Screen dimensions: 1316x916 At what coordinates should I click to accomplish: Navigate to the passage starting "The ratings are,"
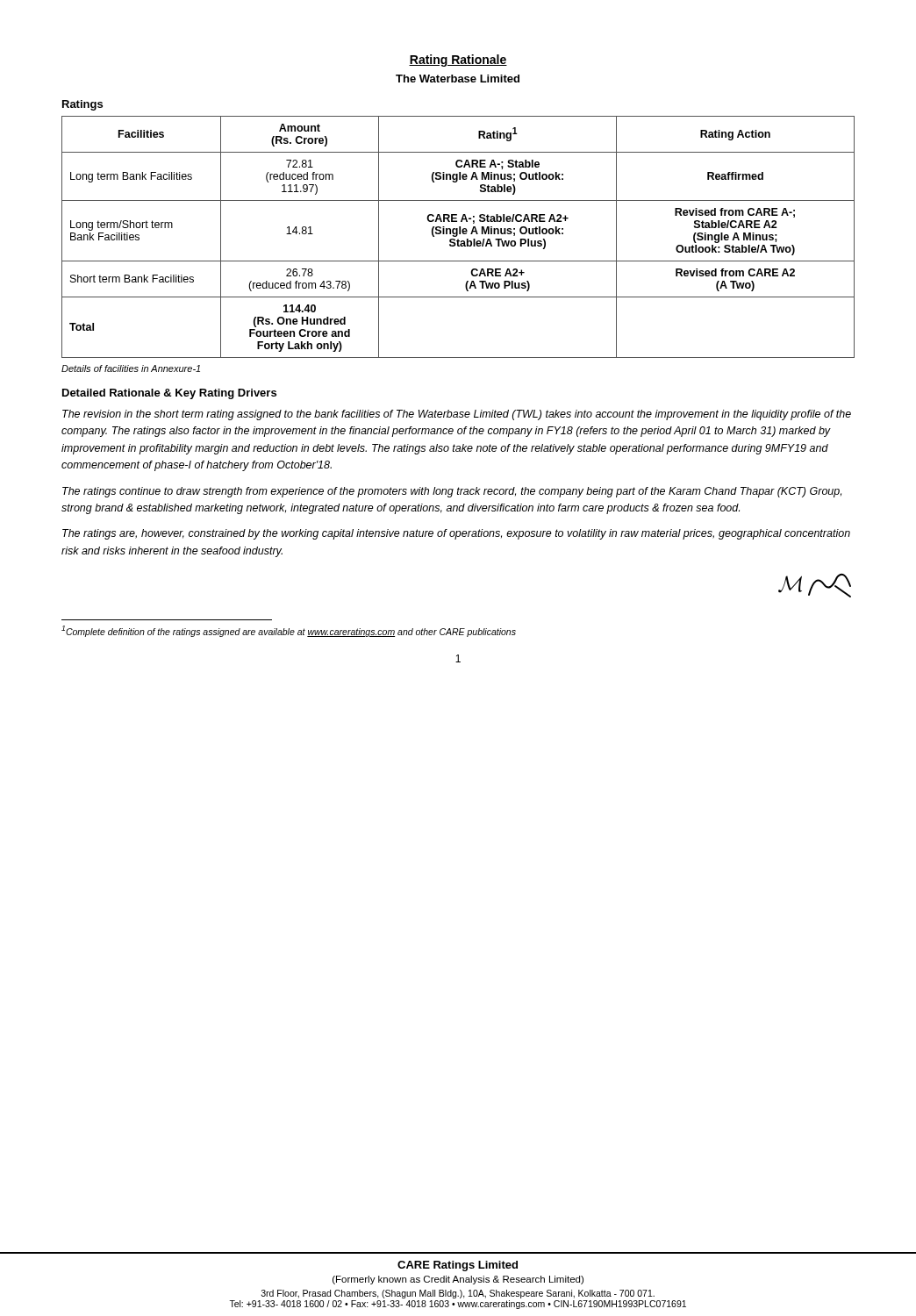(456, 542)
